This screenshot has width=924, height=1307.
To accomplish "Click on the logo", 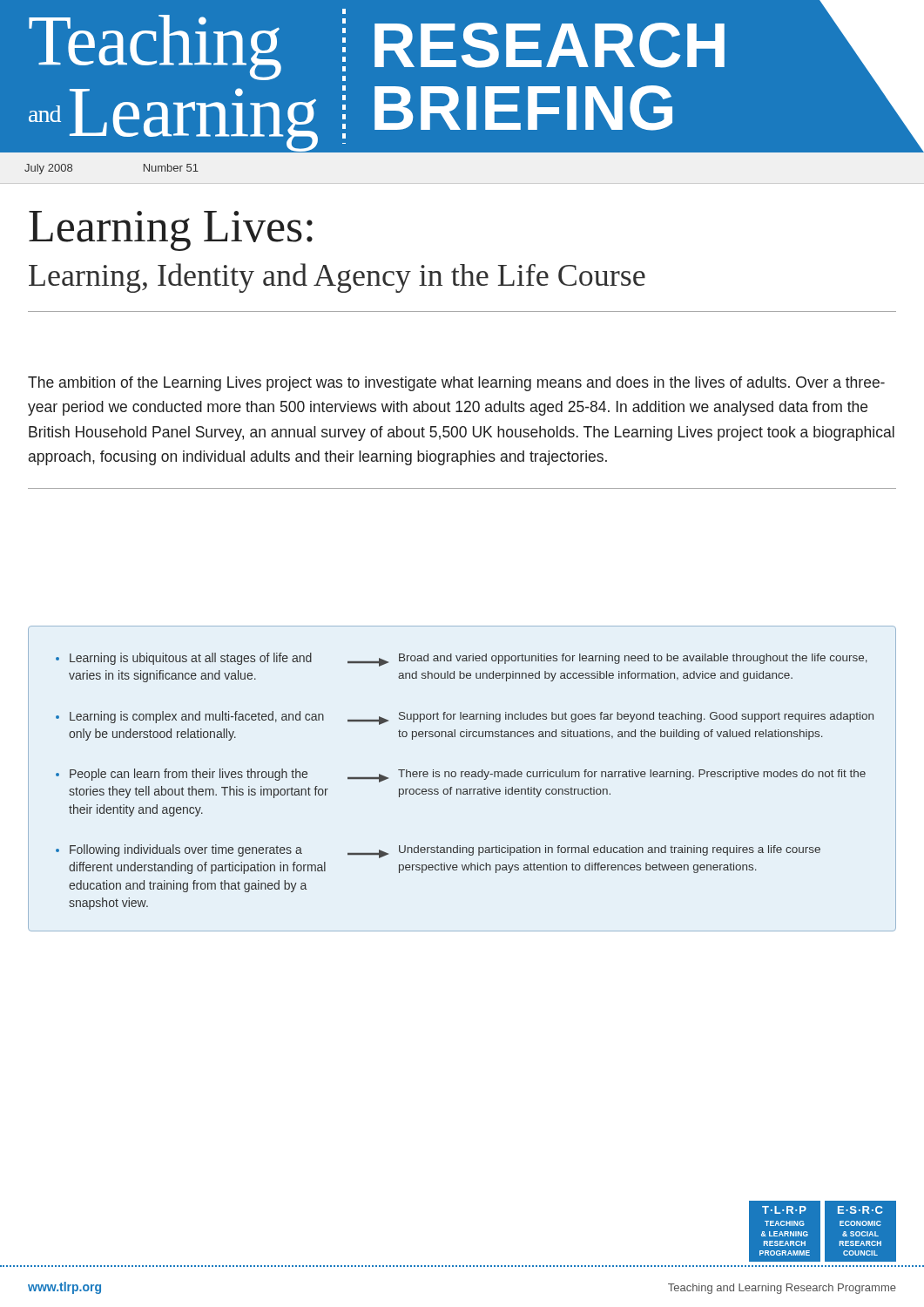I will (823, 1231).
